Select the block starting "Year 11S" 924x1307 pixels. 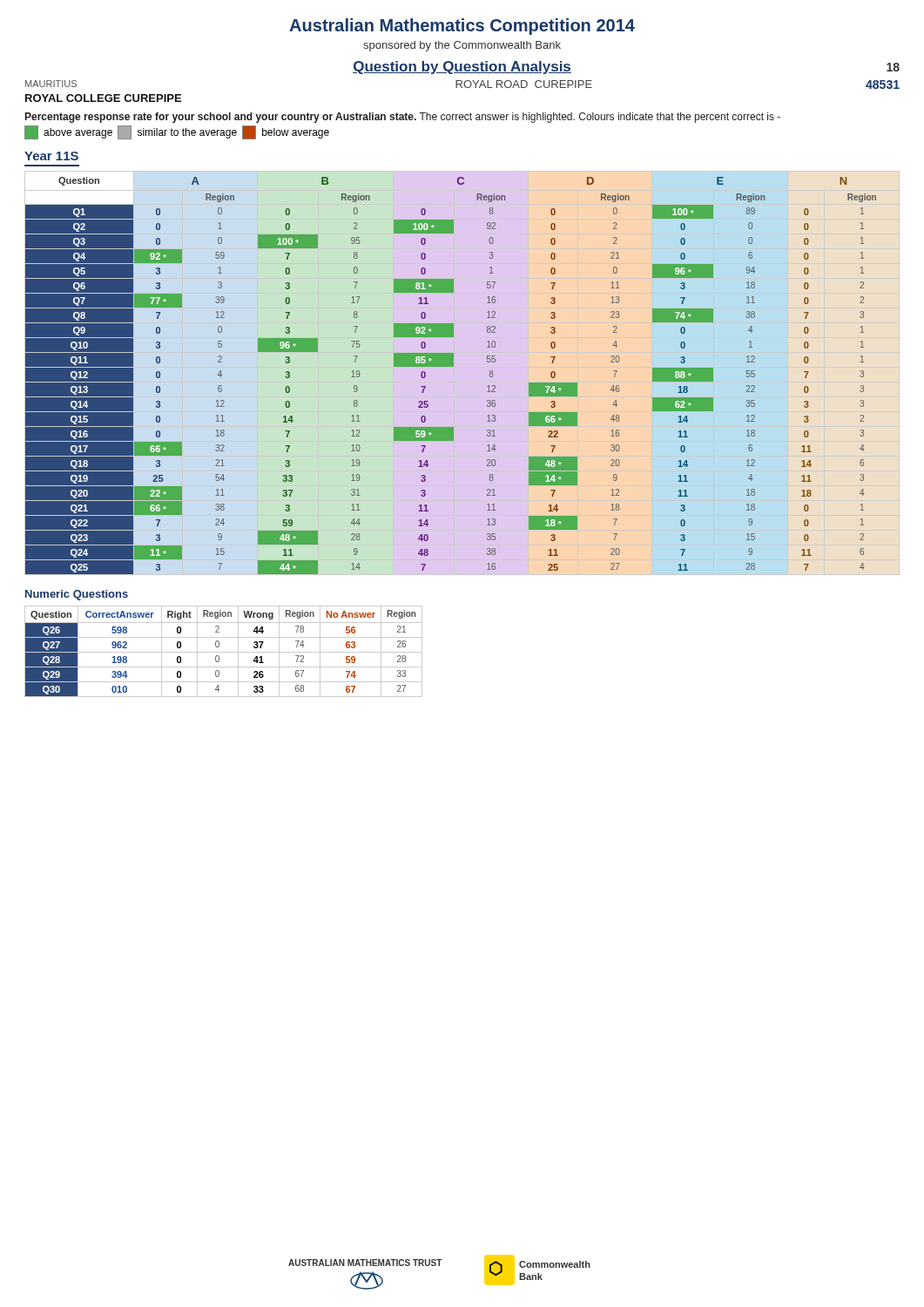pyautogui.click(x=52, y=155)
